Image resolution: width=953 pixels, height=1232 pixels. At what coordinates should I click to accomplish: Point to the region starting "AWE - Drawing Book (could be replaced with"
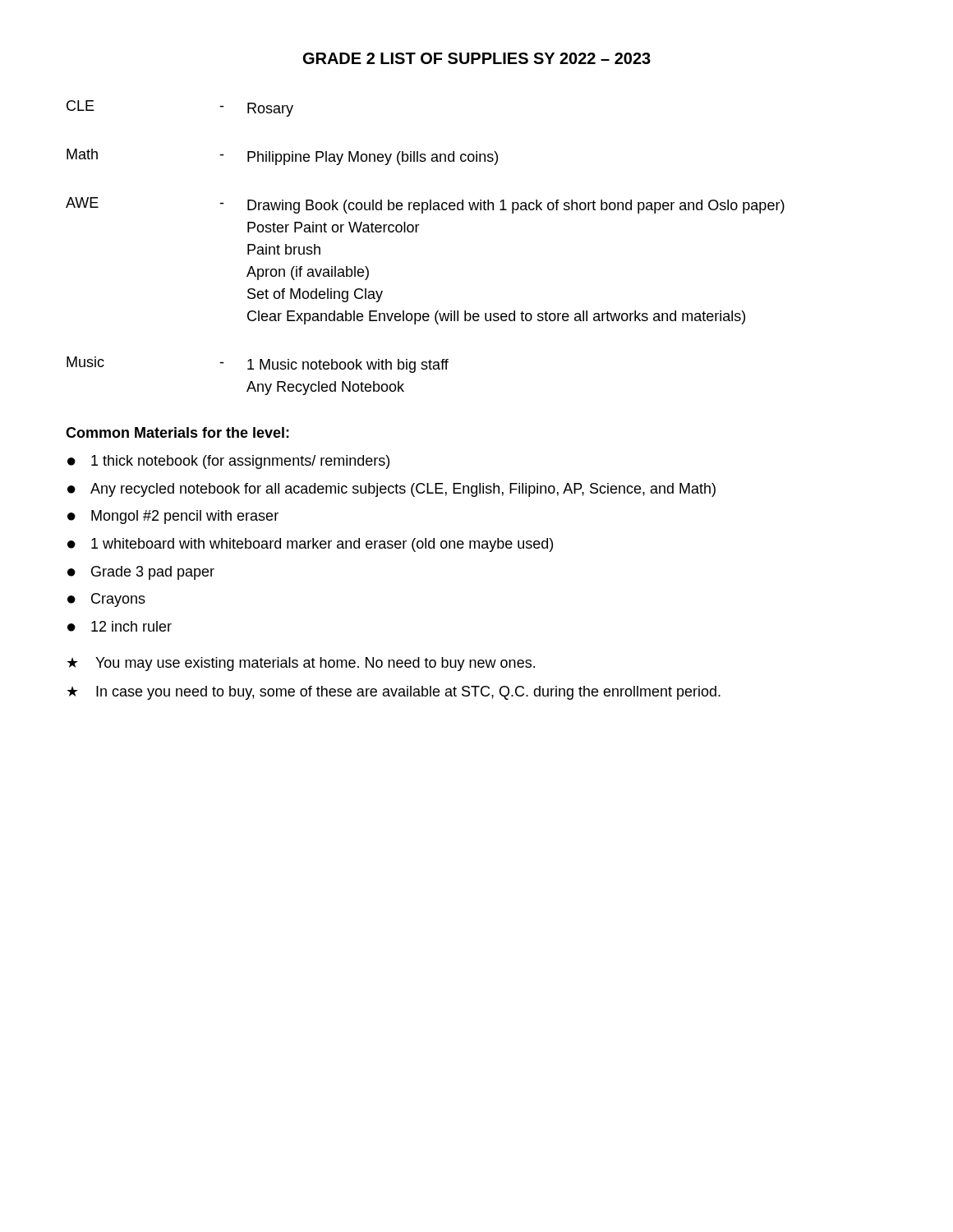pyautogui.click(x=425, y=205)
